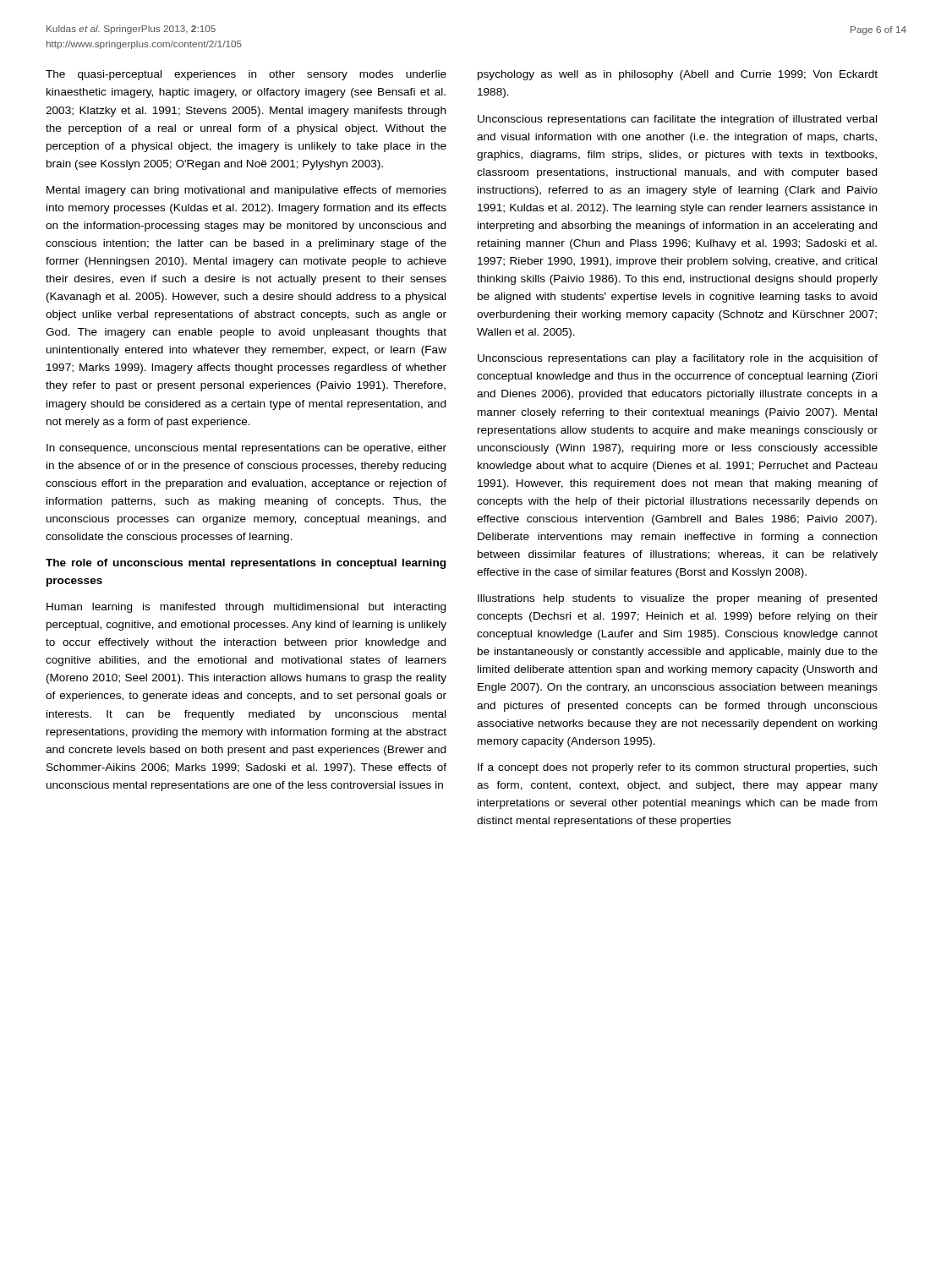Viewport: 952px width, 1268px height.
Task: Navigate to the block starting "If a concept does not properly refer"
Action: click(677, 794)
